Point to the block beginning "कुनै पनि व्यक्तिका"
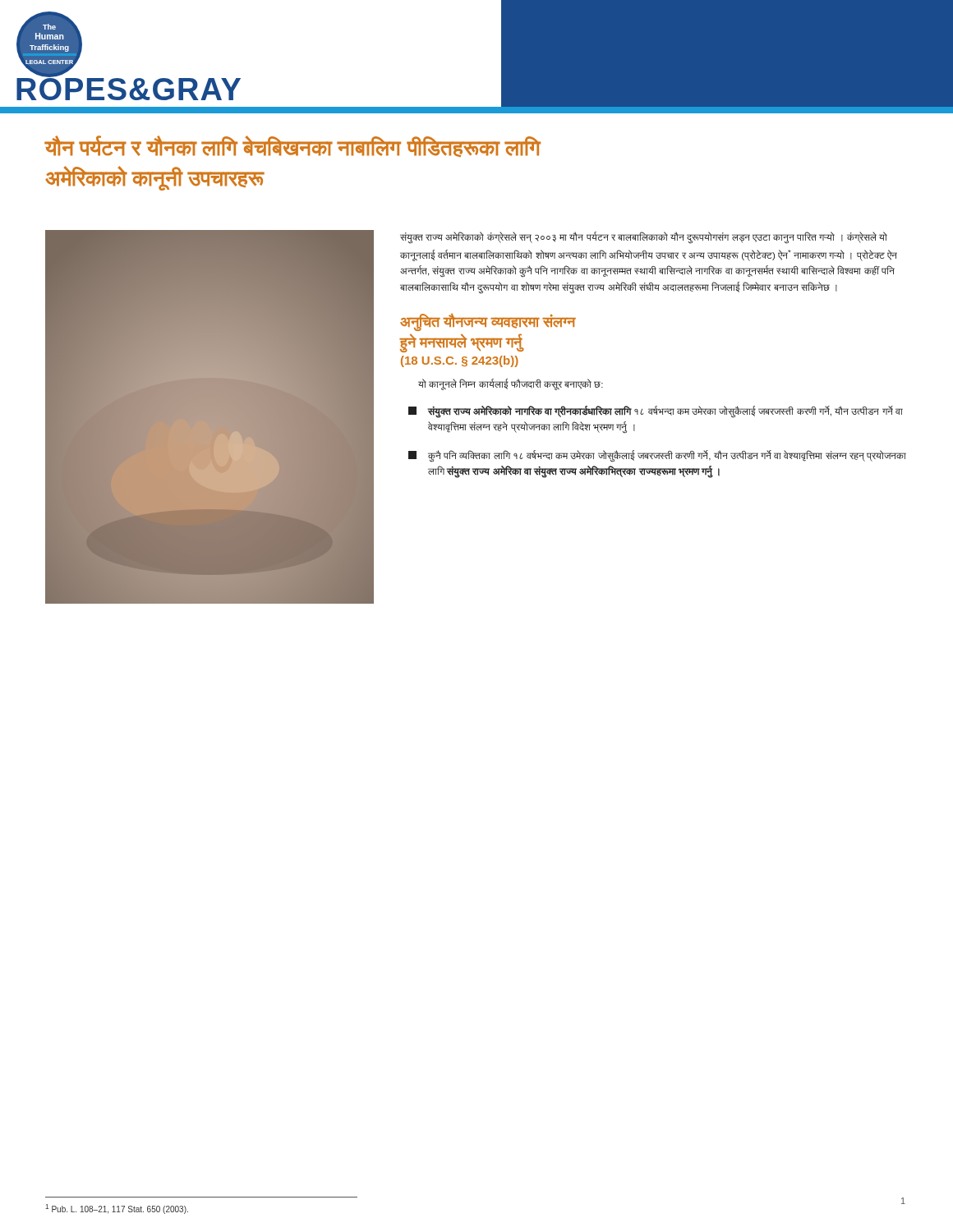953x1232 pixels. (x=662, y=464)
